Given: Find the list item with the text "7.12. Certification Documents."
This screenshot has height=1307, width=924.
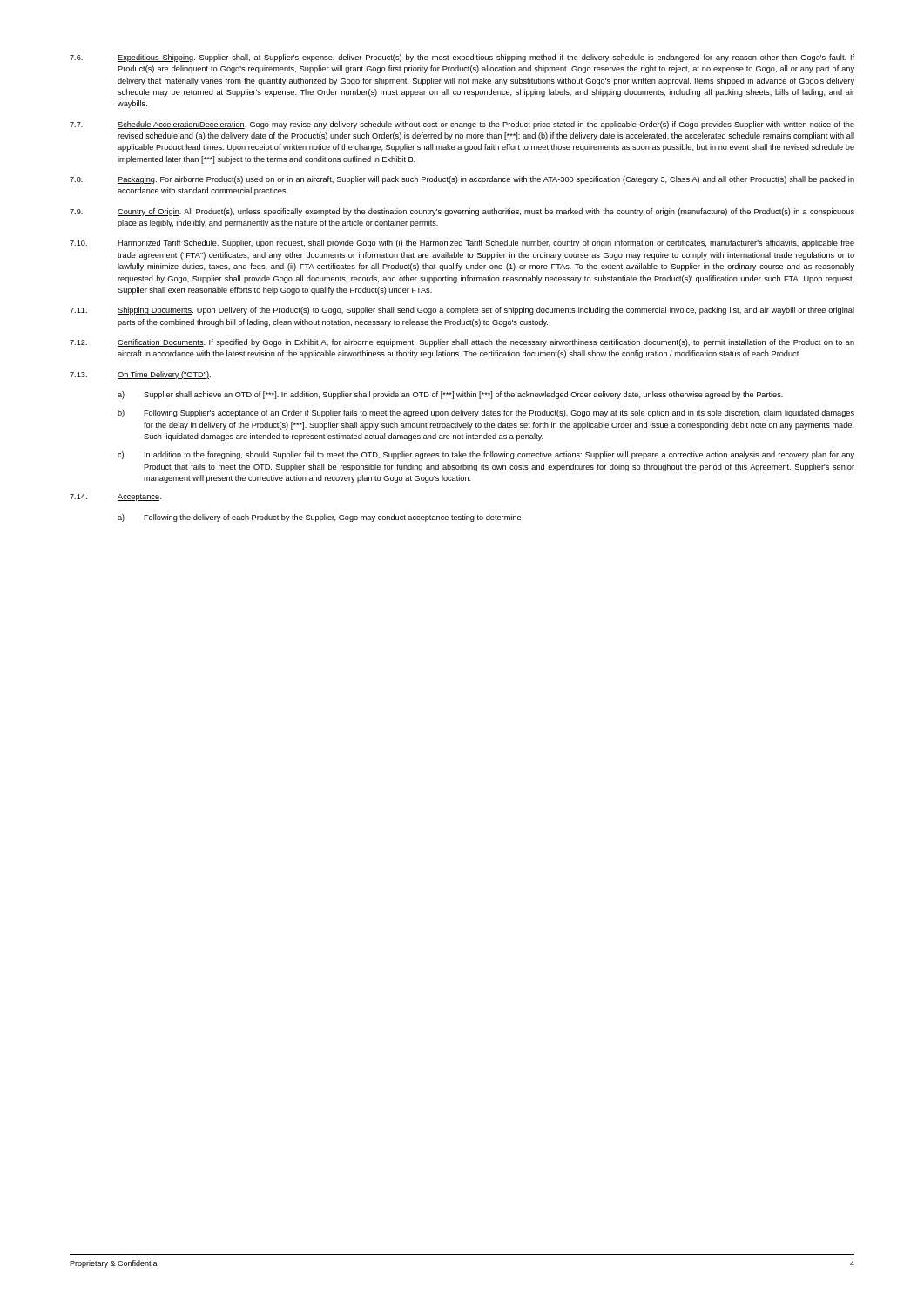Looking at the screenshot, I should (x=462, y=349).
